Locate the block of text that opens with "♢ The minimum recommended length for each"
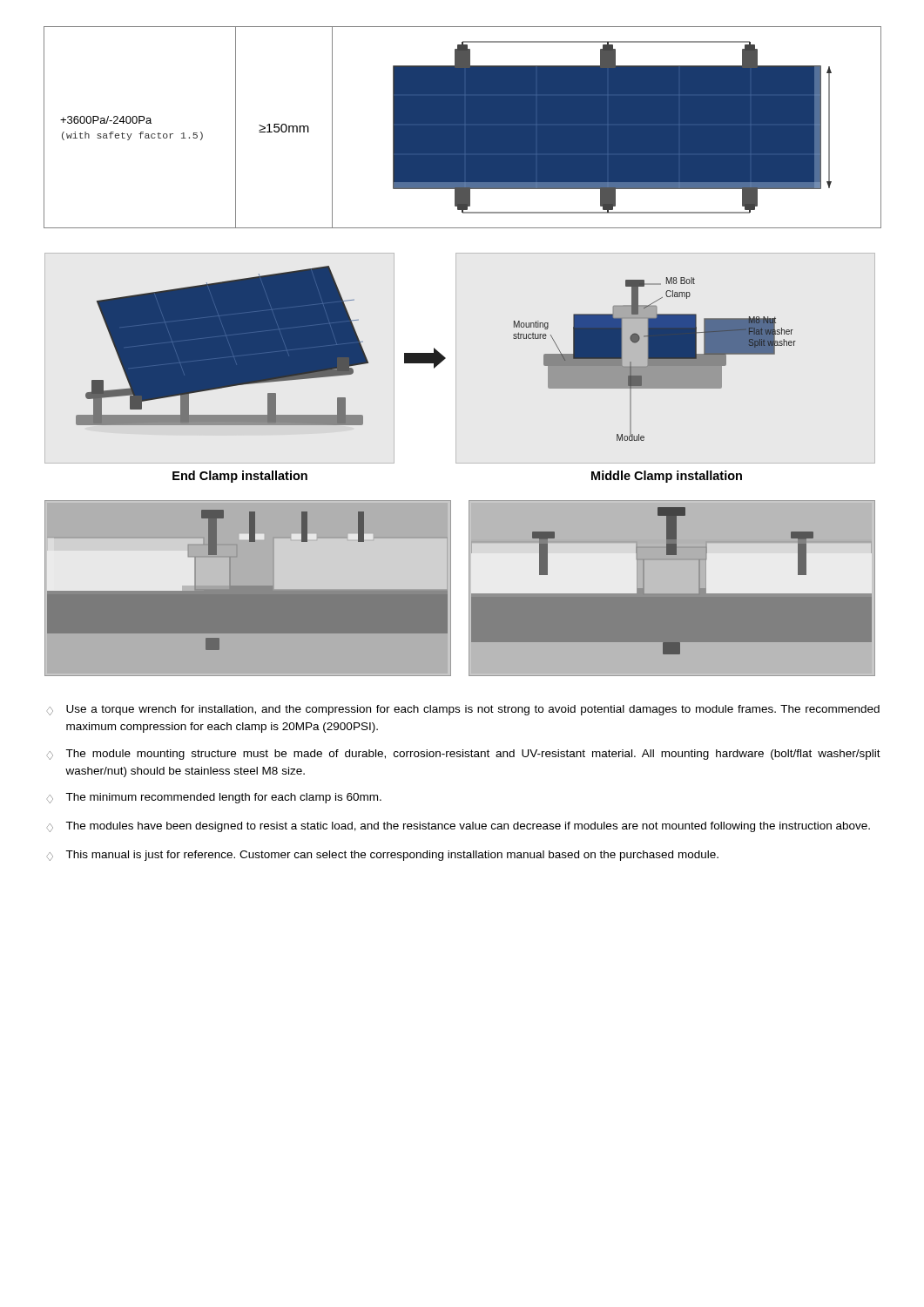Image resolution: width=924 pixels, height=1307 pixels. click(214, 798)
